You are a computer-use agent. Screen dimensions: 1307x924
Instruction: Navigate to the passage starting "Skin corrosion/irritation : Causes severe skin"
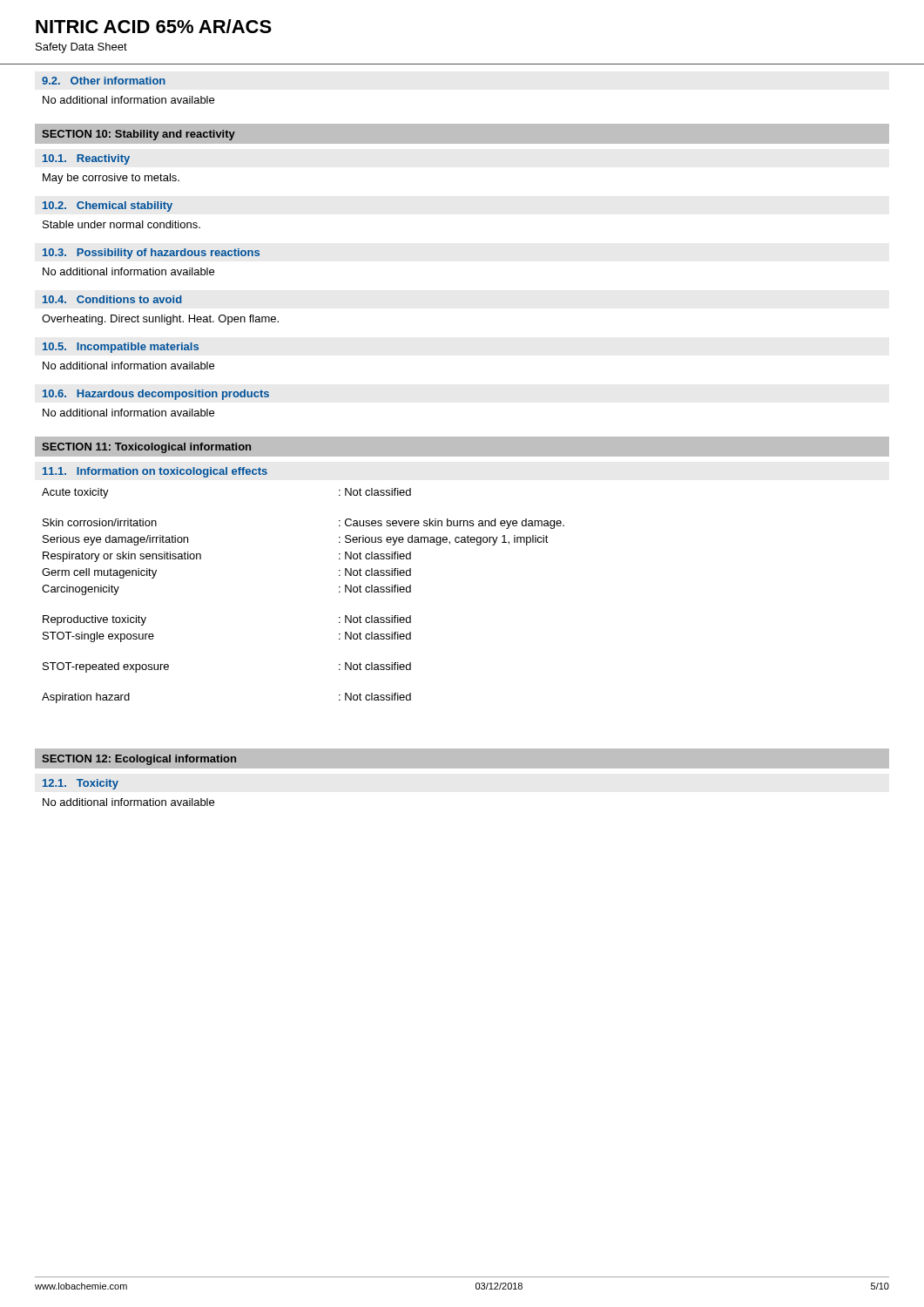[x=100, y=523]
